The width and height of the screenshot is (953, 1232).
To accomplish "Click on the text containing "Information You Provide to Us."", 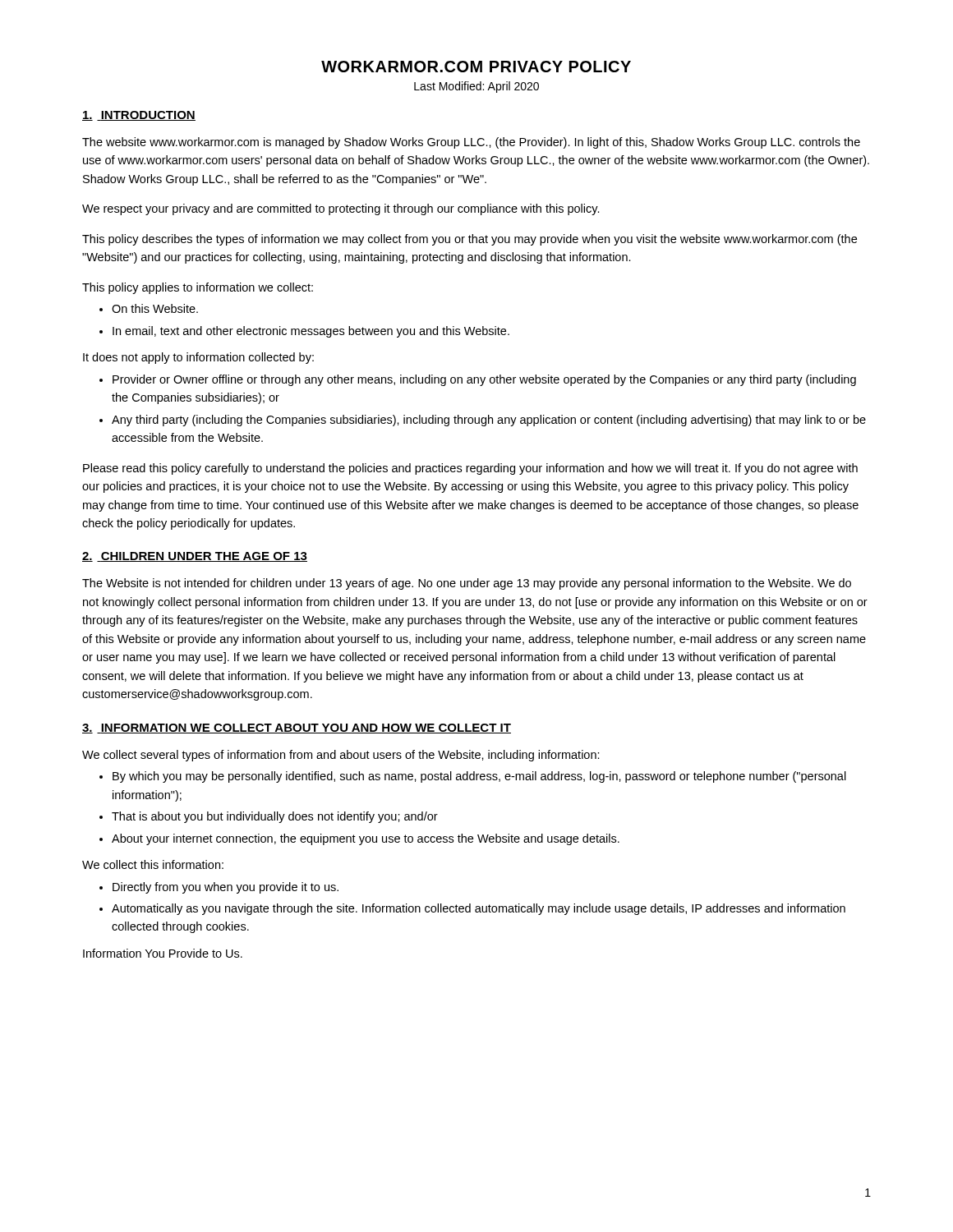I will pyautogui.click(x=163, y=954).
